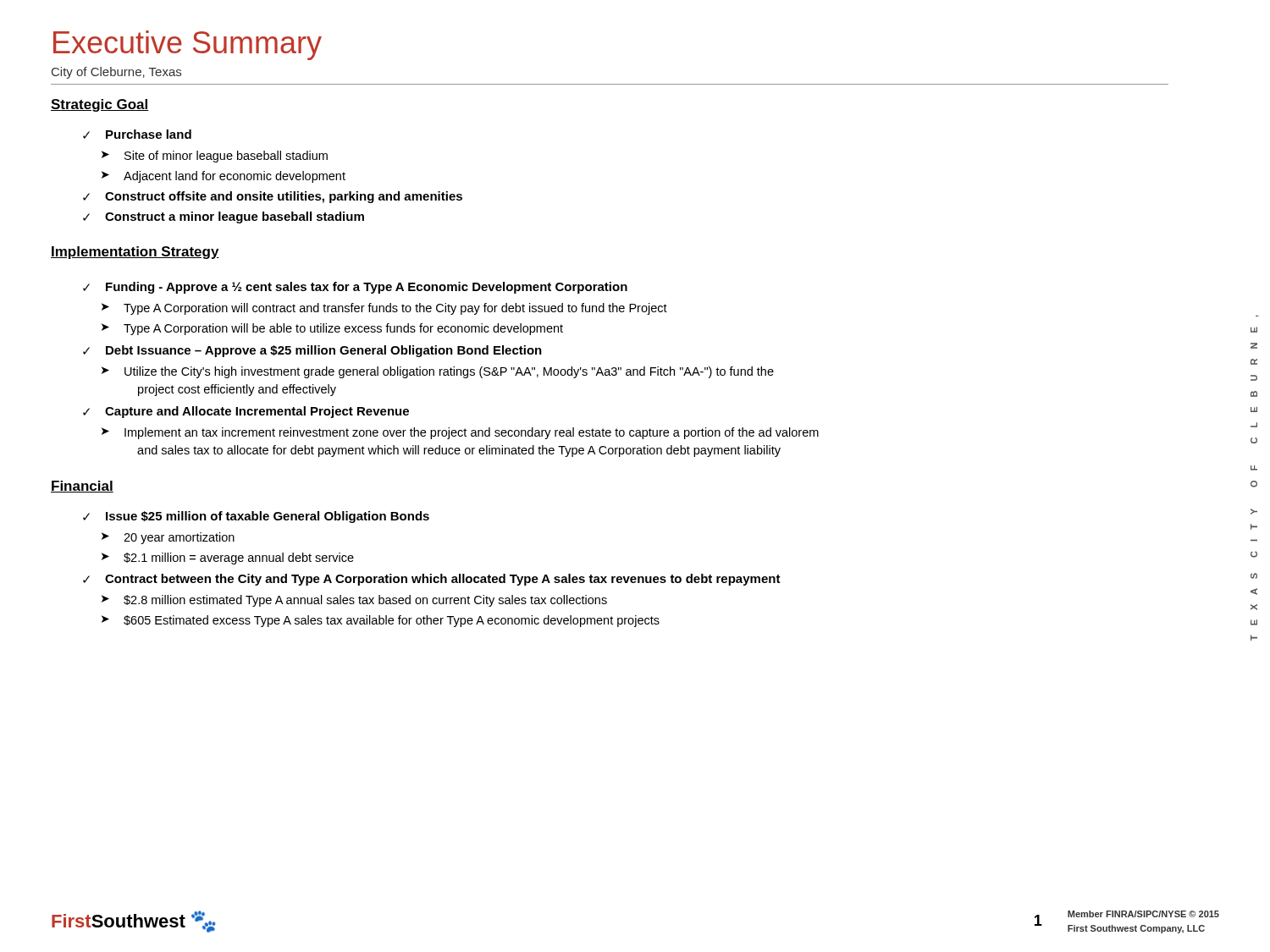Screen dimensions: 952x1270
Task: Navigate to the passage starting "✓ Debt Issuance – Approve a $25"
Action: (x=312, y=351)
